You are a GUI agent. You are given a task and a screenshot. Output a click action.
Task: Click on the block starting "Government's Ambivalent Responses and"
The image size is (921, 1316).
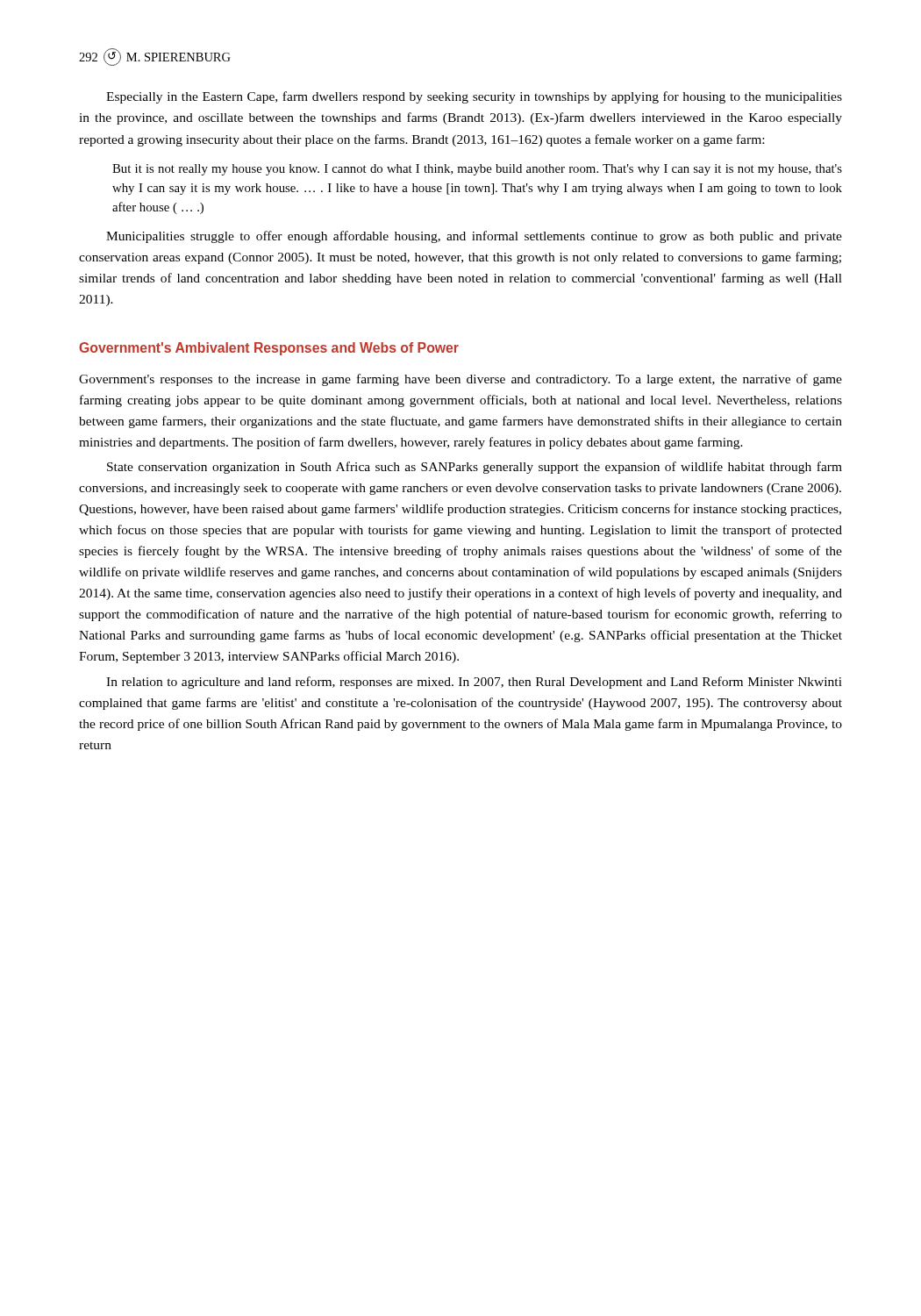click(269, 348)
